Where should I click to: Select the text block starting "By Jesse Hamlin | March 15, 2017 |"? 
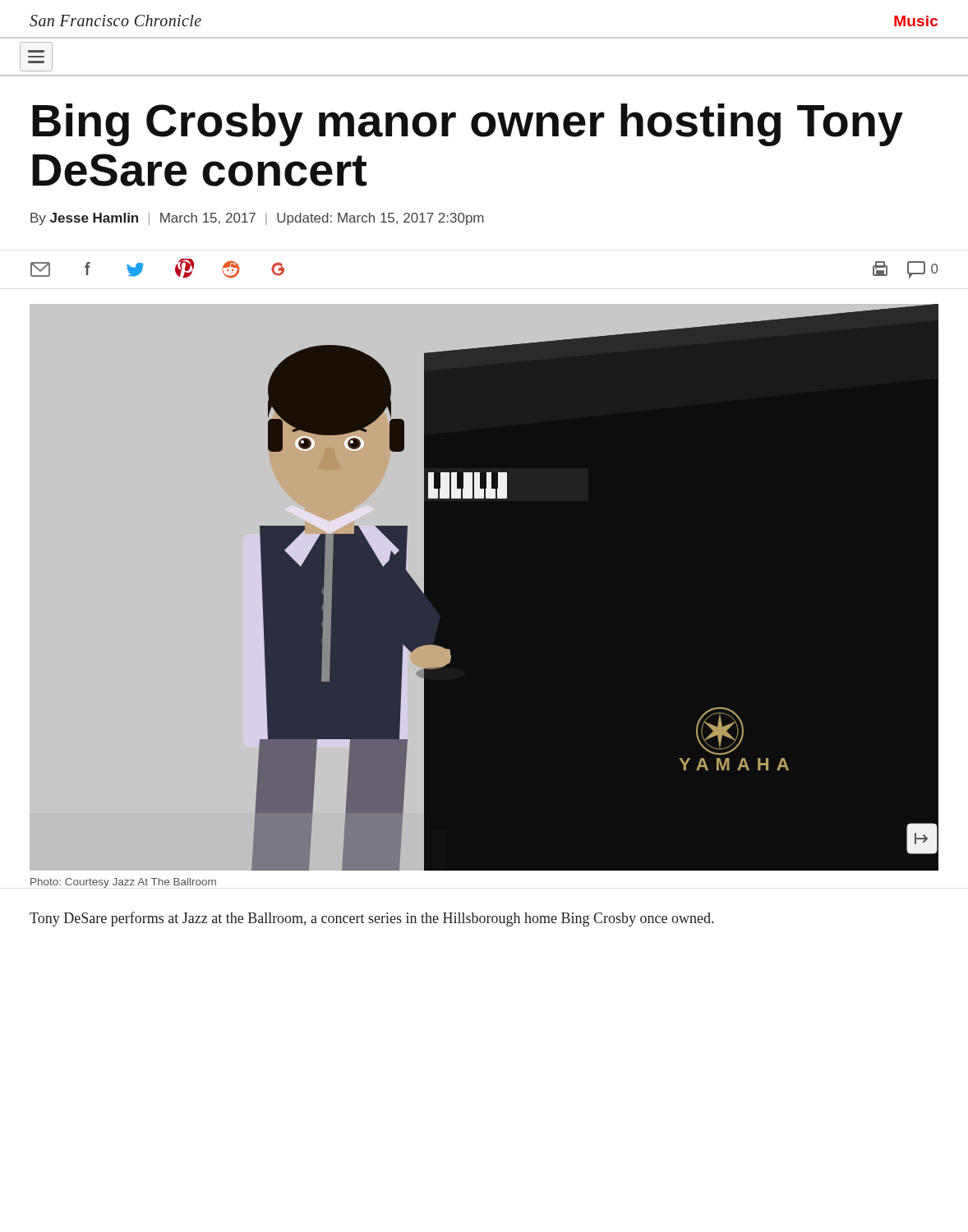484,218
